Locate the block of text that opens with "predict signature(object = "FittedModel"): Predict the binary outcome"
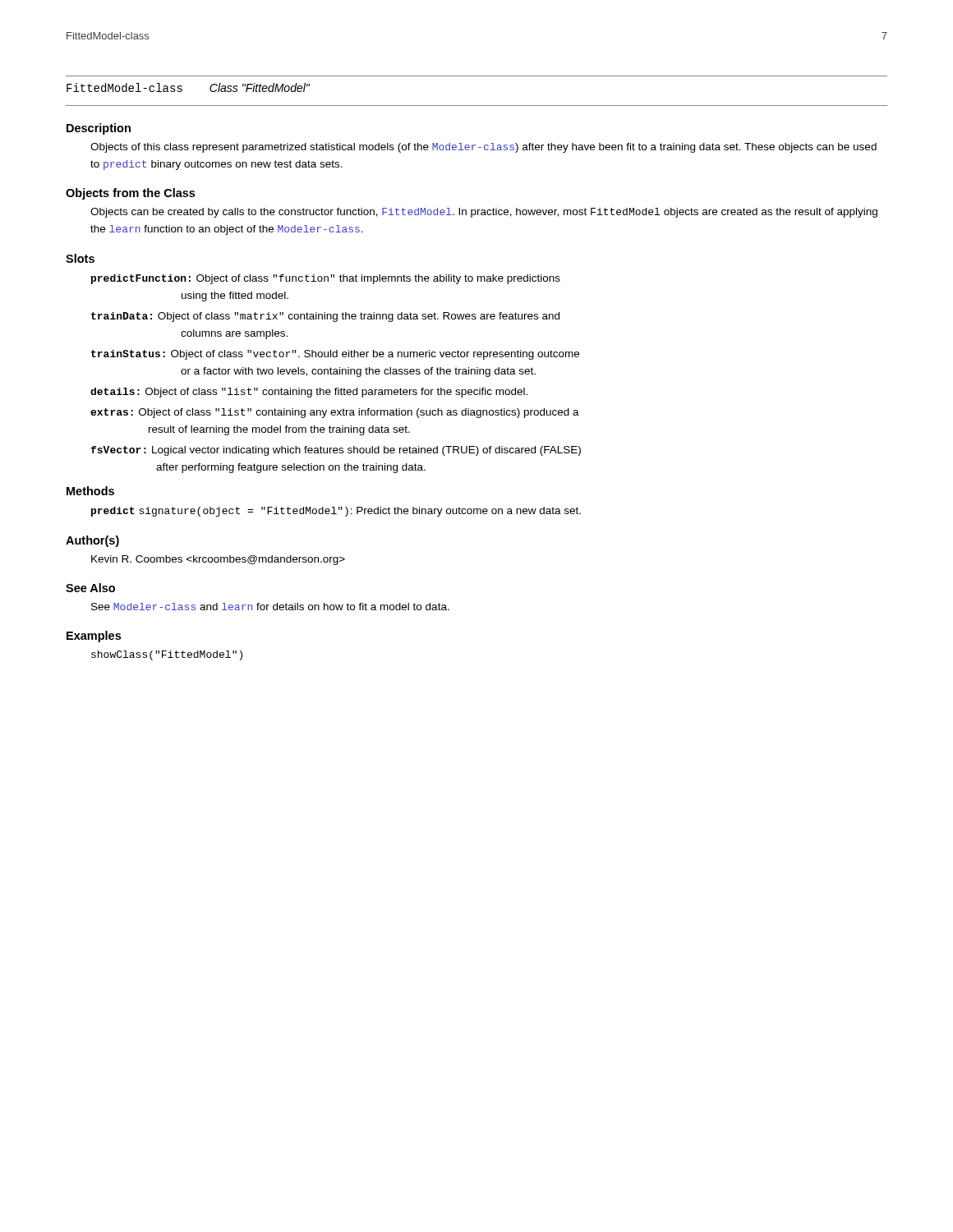953x1232 pixels. tap(336, 511)
